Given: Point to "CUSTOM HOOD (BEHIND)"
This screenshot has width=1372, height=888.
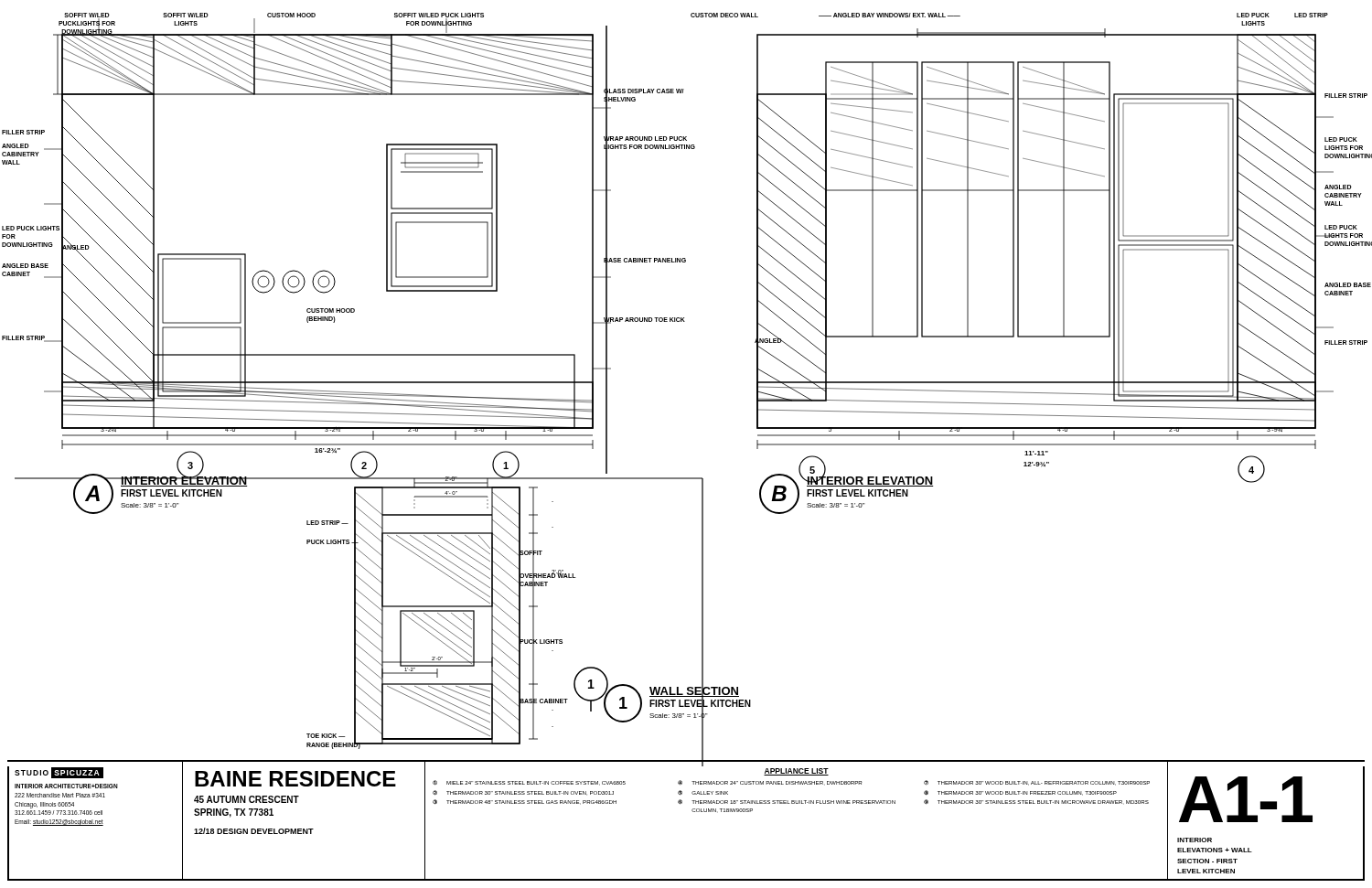Looking at the screenshot, I should point(331,315).
